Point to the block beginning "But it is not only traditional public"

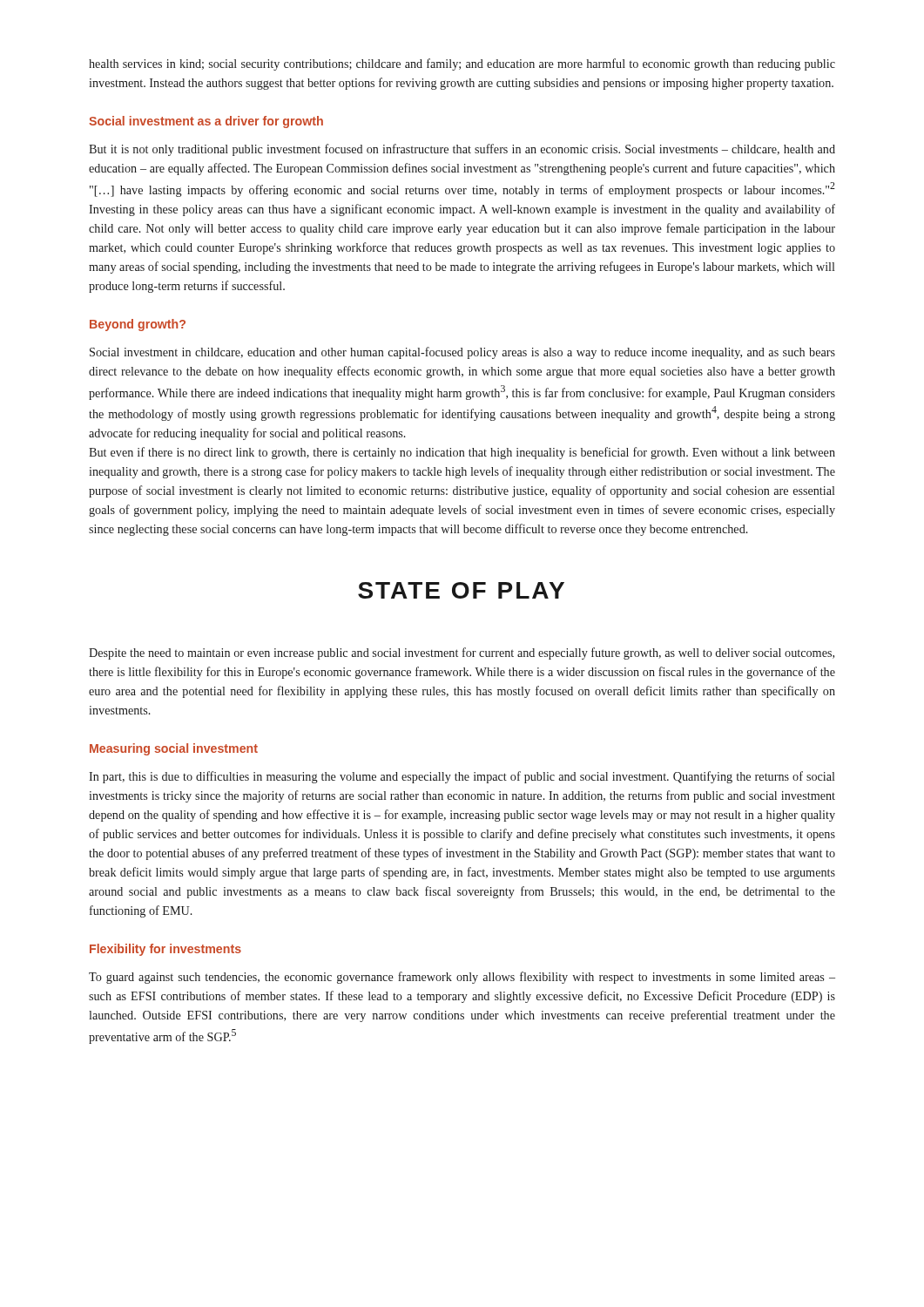coord(462,217)
